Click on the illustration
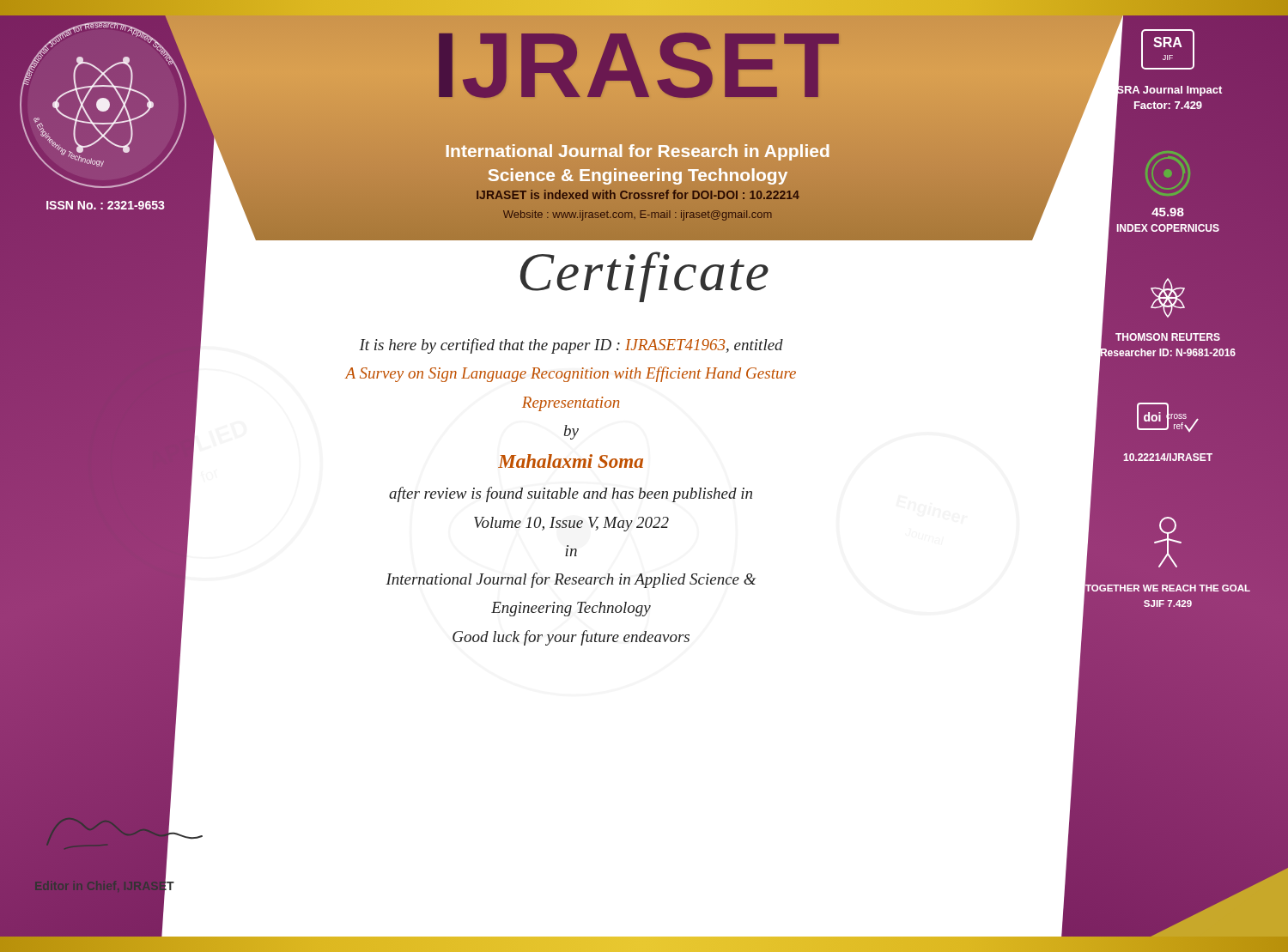The width and height of the screenshot is (1288, 952). tap(129, 830)
